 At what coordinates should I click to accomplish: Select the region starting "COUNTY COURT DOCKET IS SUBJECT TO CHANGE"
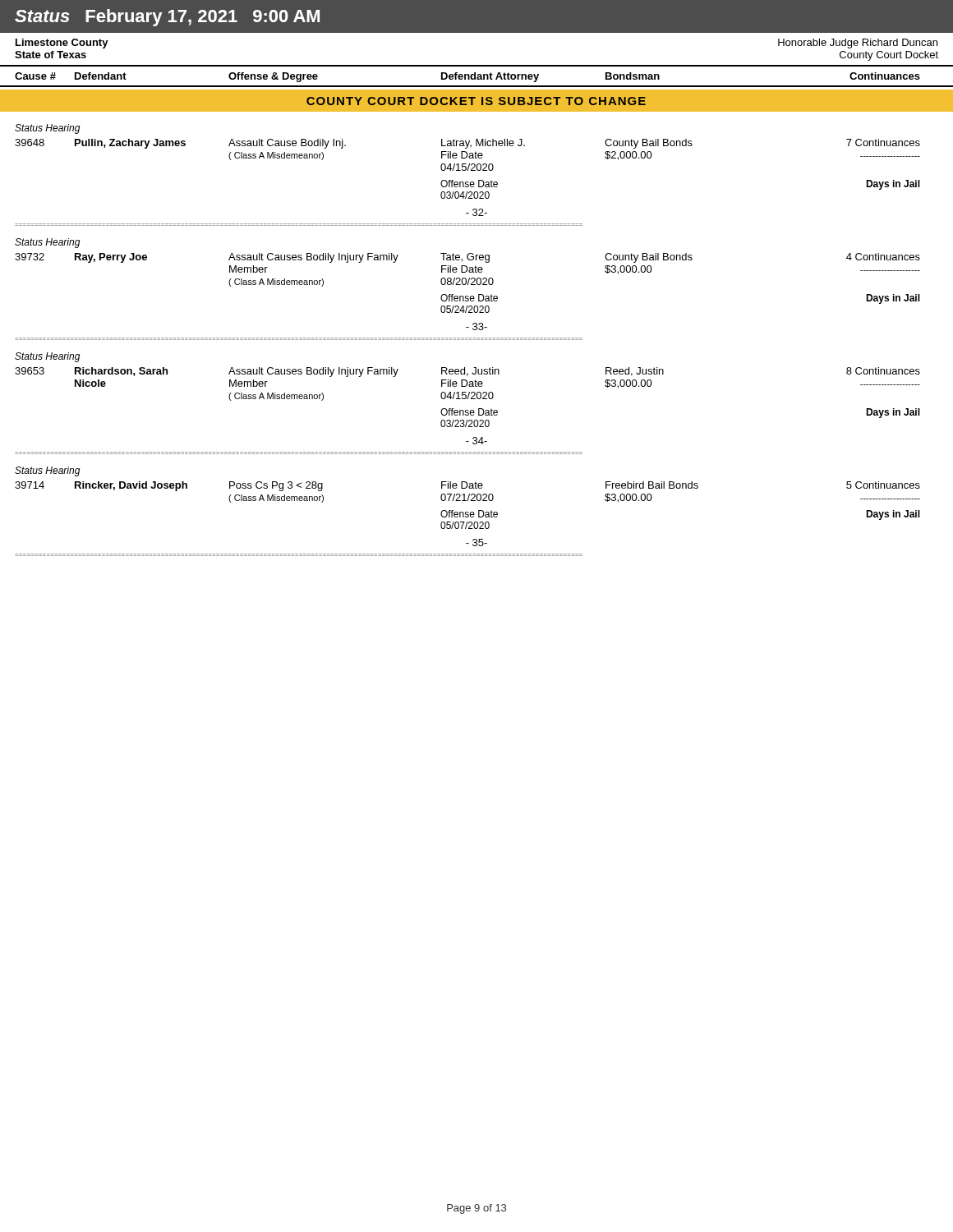(x=476, y=101)
